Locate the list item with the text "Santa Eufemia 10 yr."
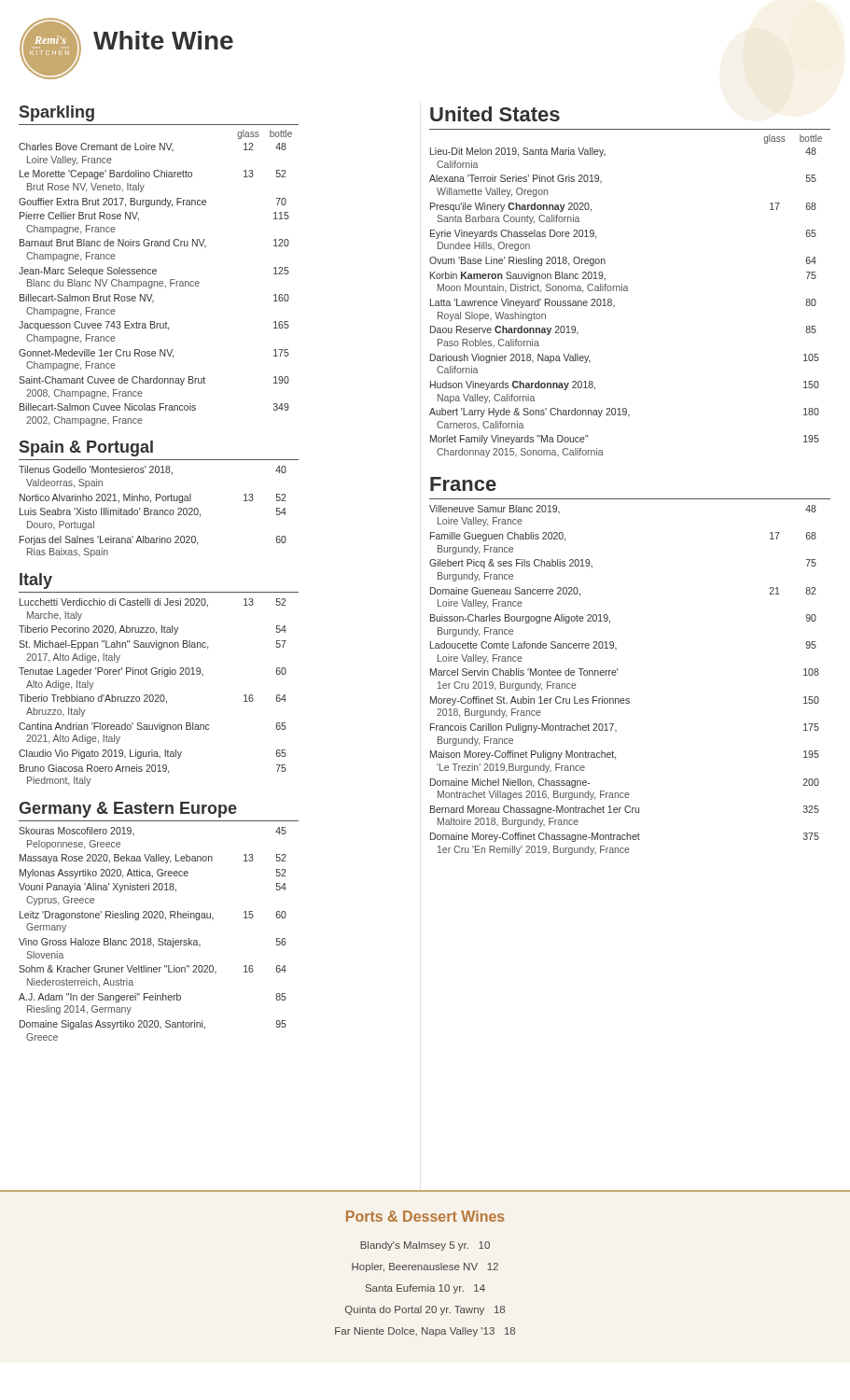 tap(425, 1288)
